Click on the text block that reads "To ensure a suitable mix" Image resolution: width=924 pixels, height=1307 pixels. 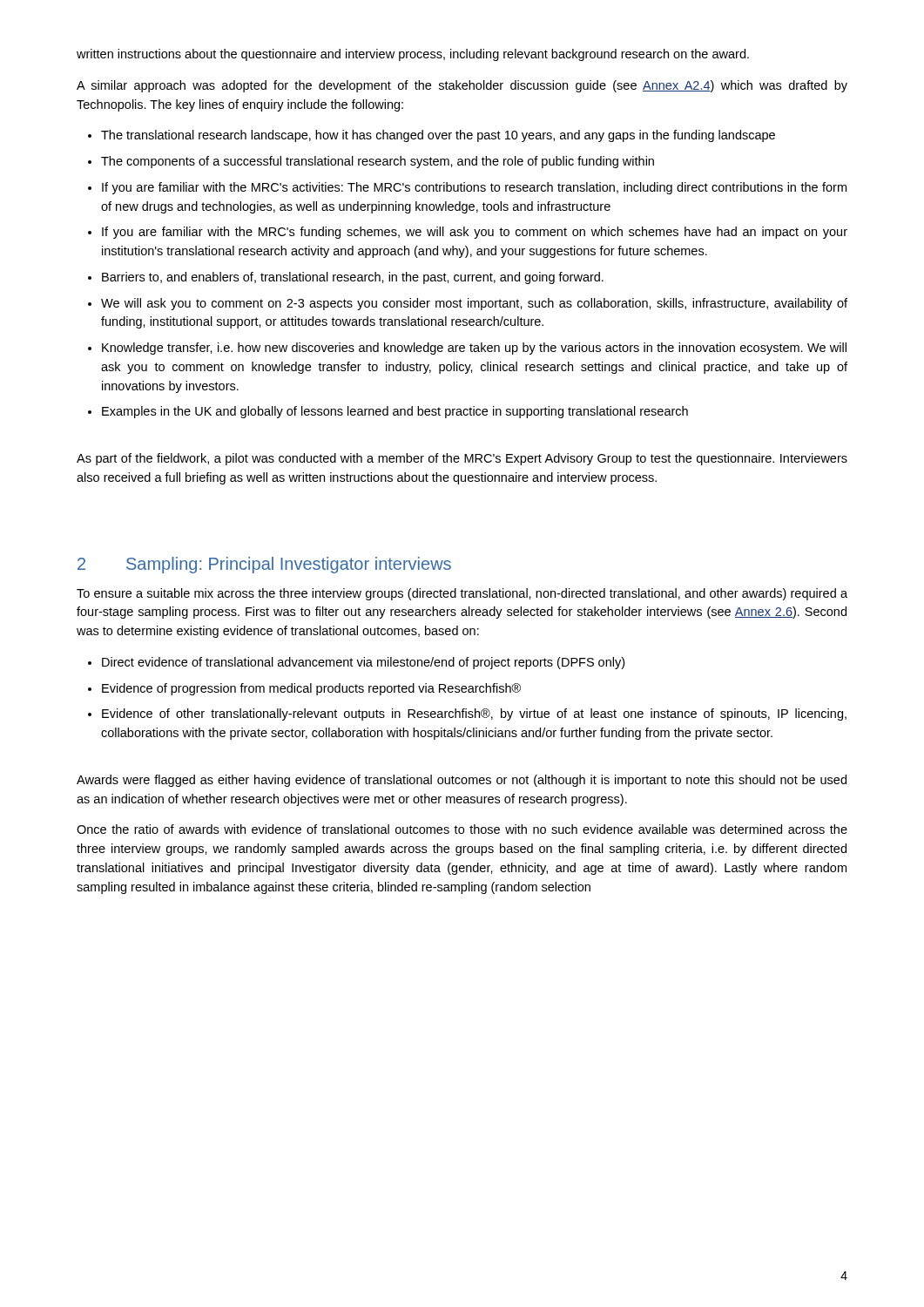pos(462,613)
